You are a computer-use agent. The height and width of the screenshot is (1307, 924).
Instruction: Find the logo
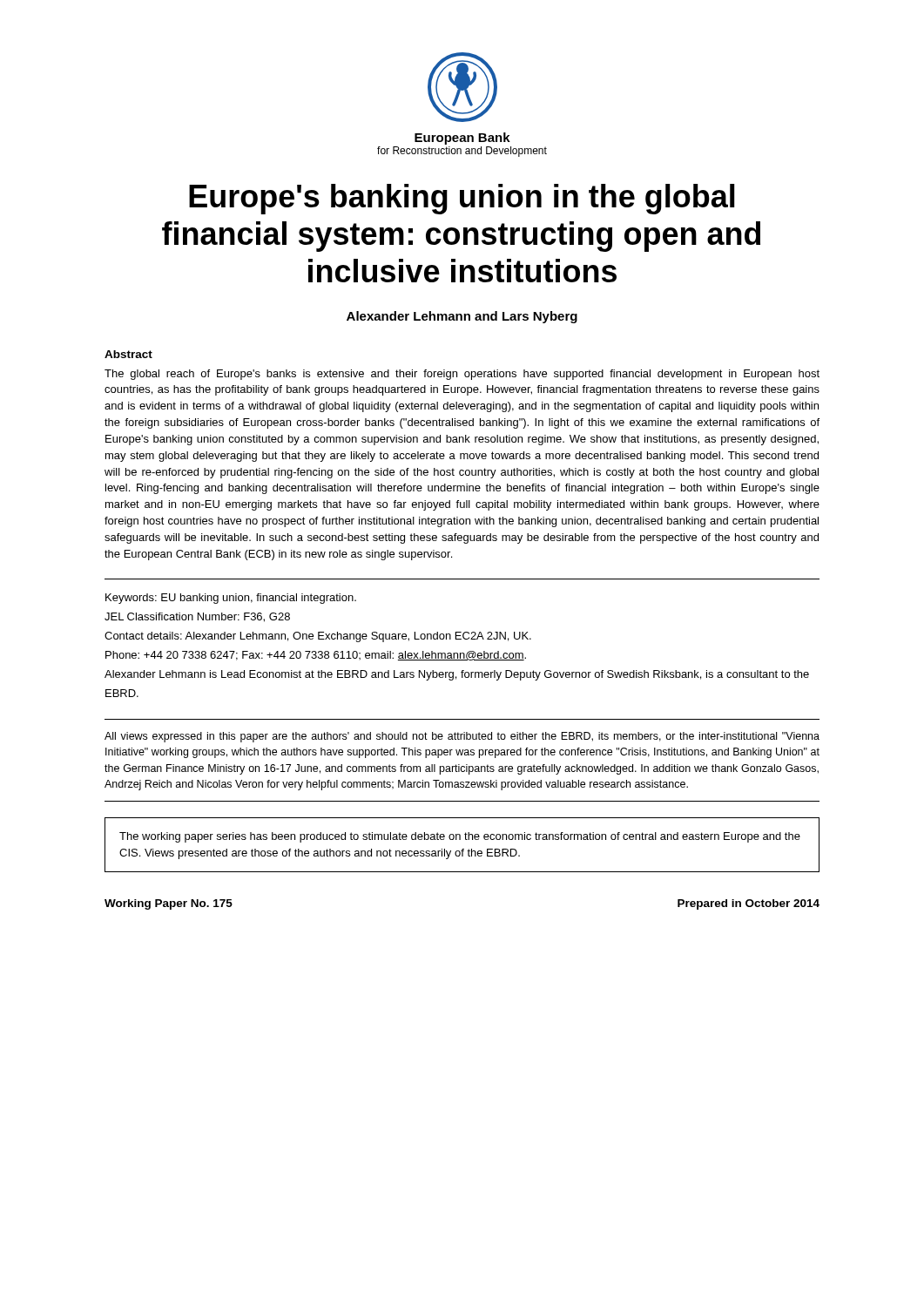(x=462, y=105)
